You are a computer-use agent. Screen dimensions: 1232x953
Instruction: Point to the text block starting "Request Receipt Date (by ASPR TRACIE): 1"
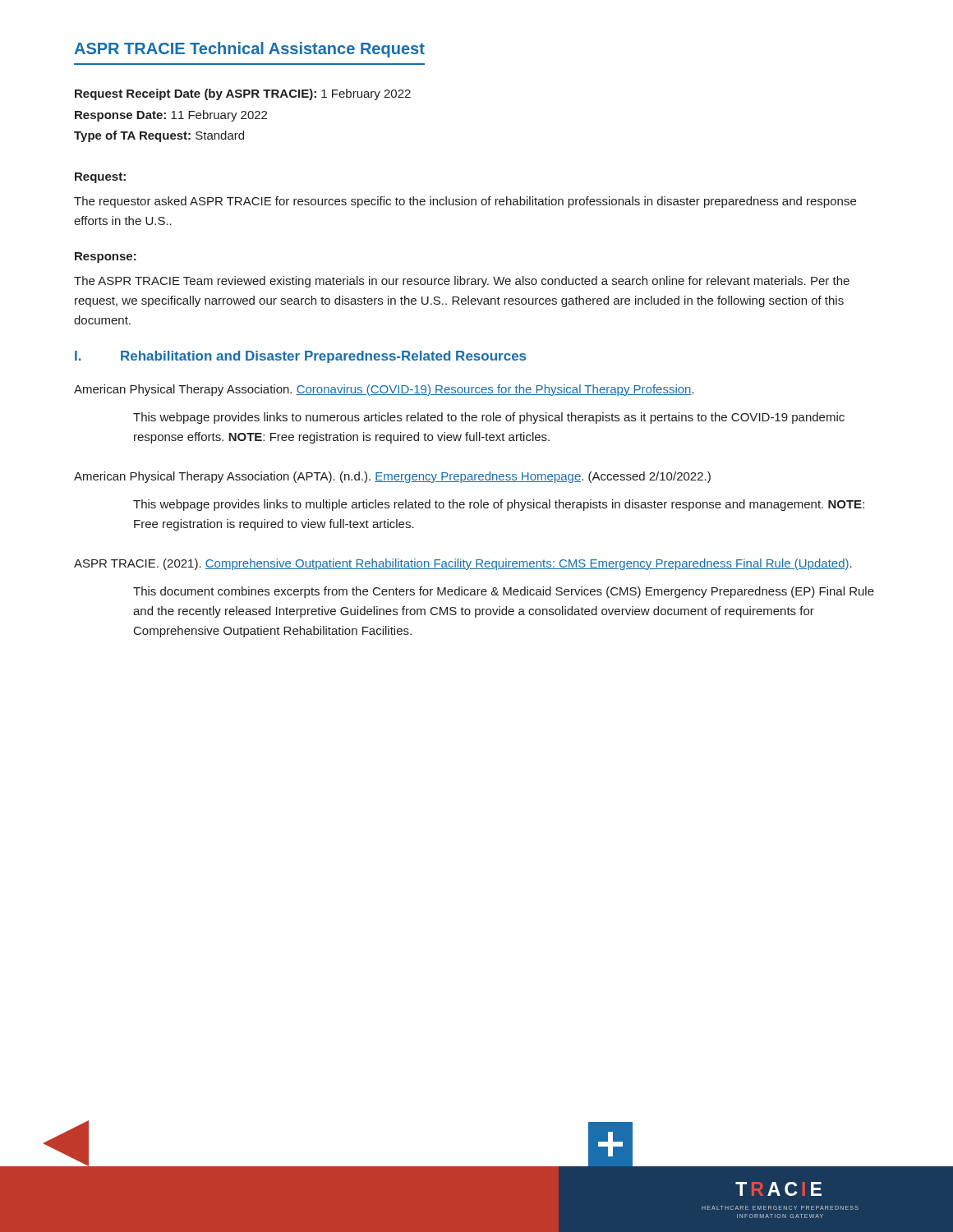243,114
